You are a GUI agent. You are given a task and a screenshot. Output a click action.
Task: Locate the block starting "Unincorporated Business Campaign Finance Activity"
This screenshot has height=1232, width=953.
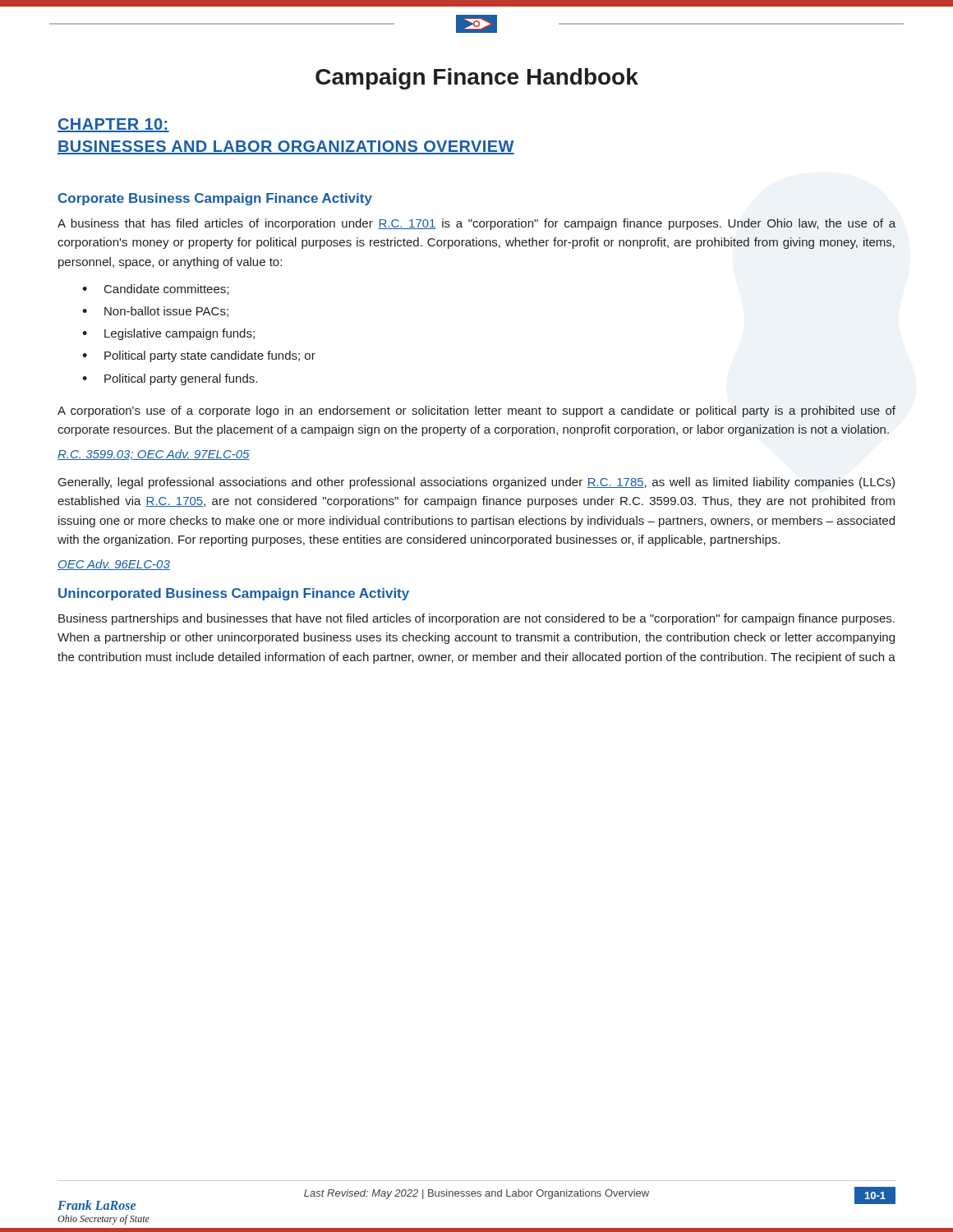[x=233, y=594]
